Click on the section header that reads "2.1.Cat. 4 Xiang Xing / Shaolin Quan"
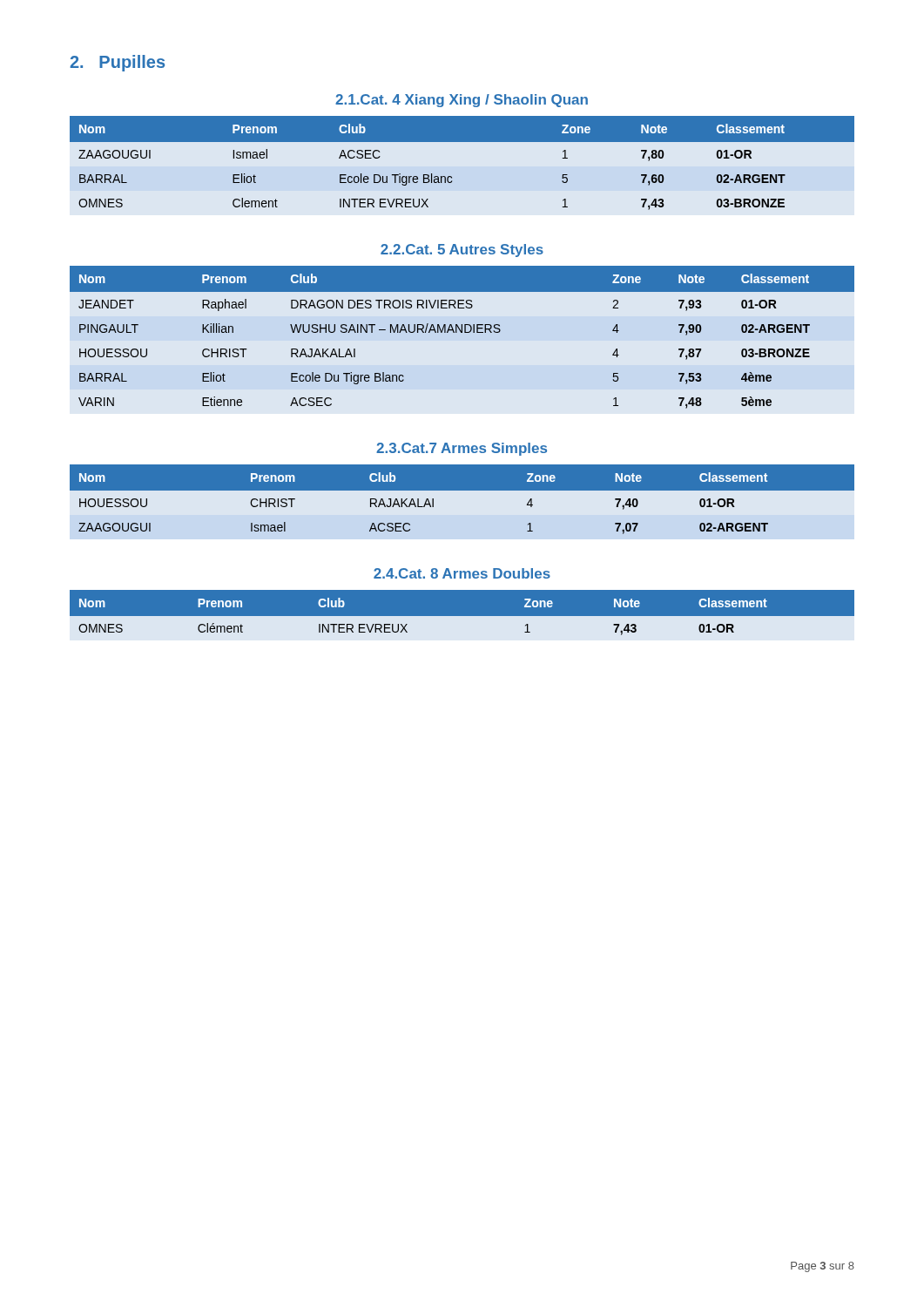Viewport: 924px width, 1307px height. point(462,100)
